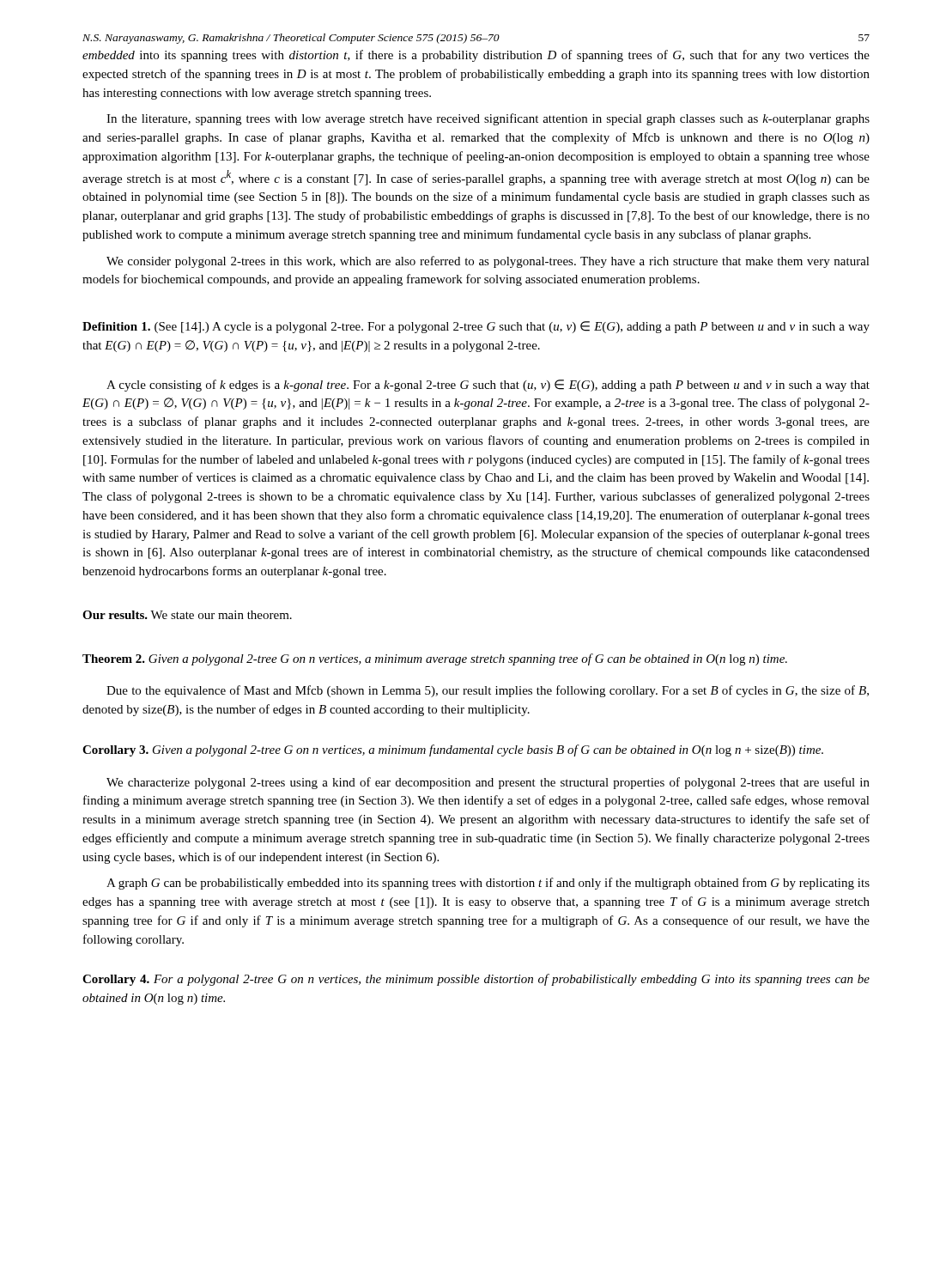Screen dimensions: 1288x952
Task: Select the passage starting "Definition 1. (See"
Action: click(476, 336)
